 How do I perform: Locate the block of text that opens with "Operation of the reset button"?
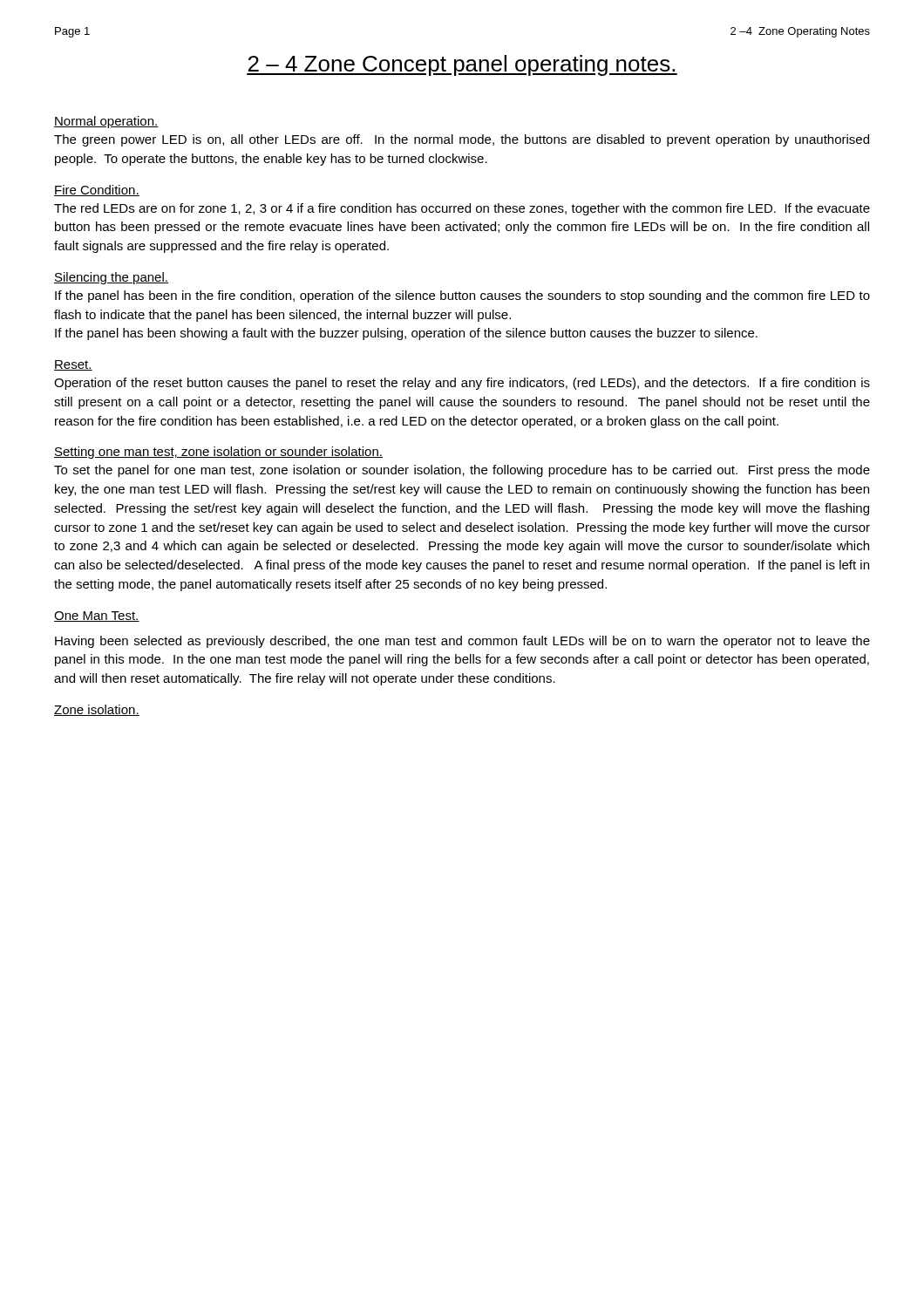click(x=462, y=401)
